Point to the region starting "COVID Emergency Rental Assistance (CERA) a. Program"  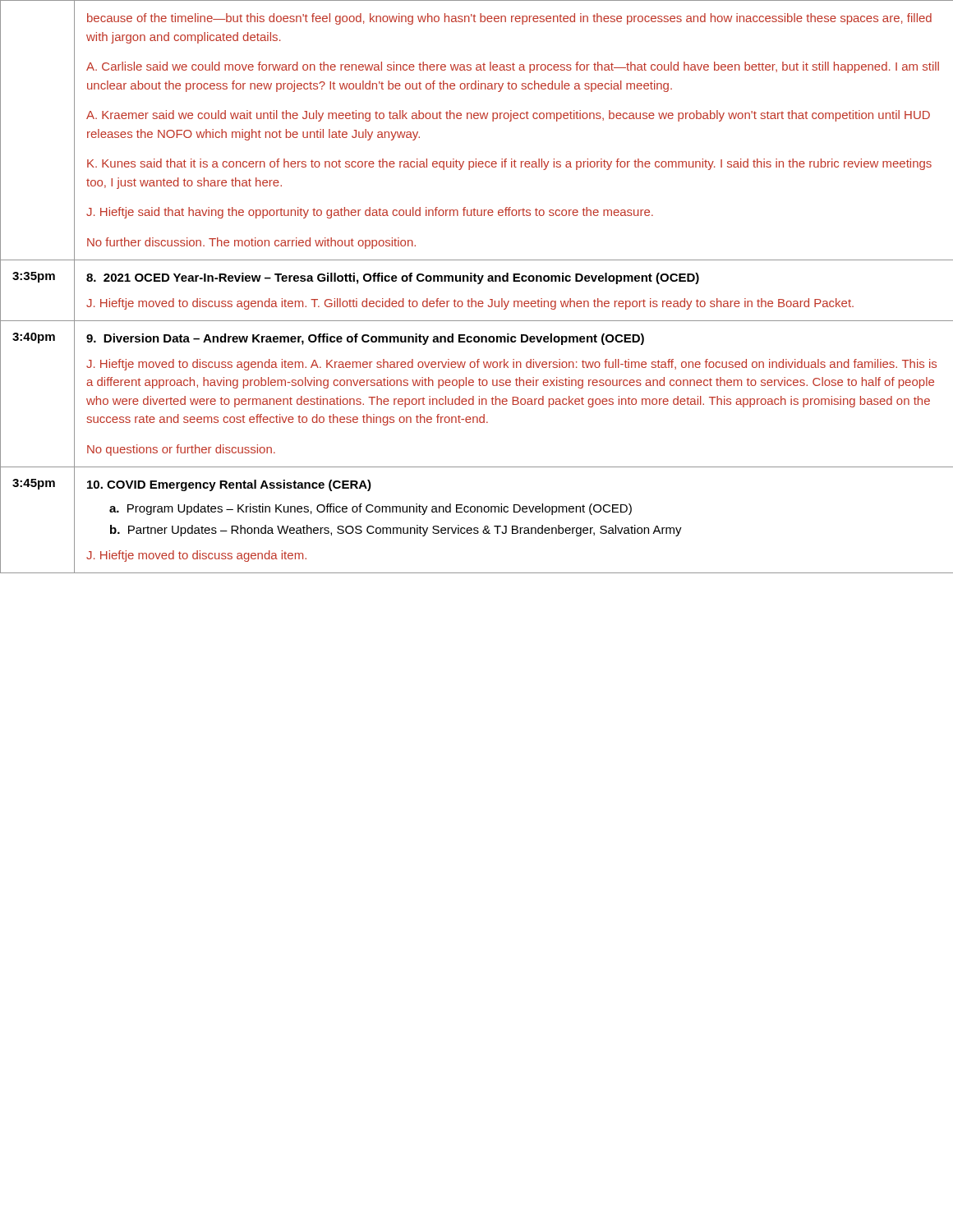tap(514, 520)
